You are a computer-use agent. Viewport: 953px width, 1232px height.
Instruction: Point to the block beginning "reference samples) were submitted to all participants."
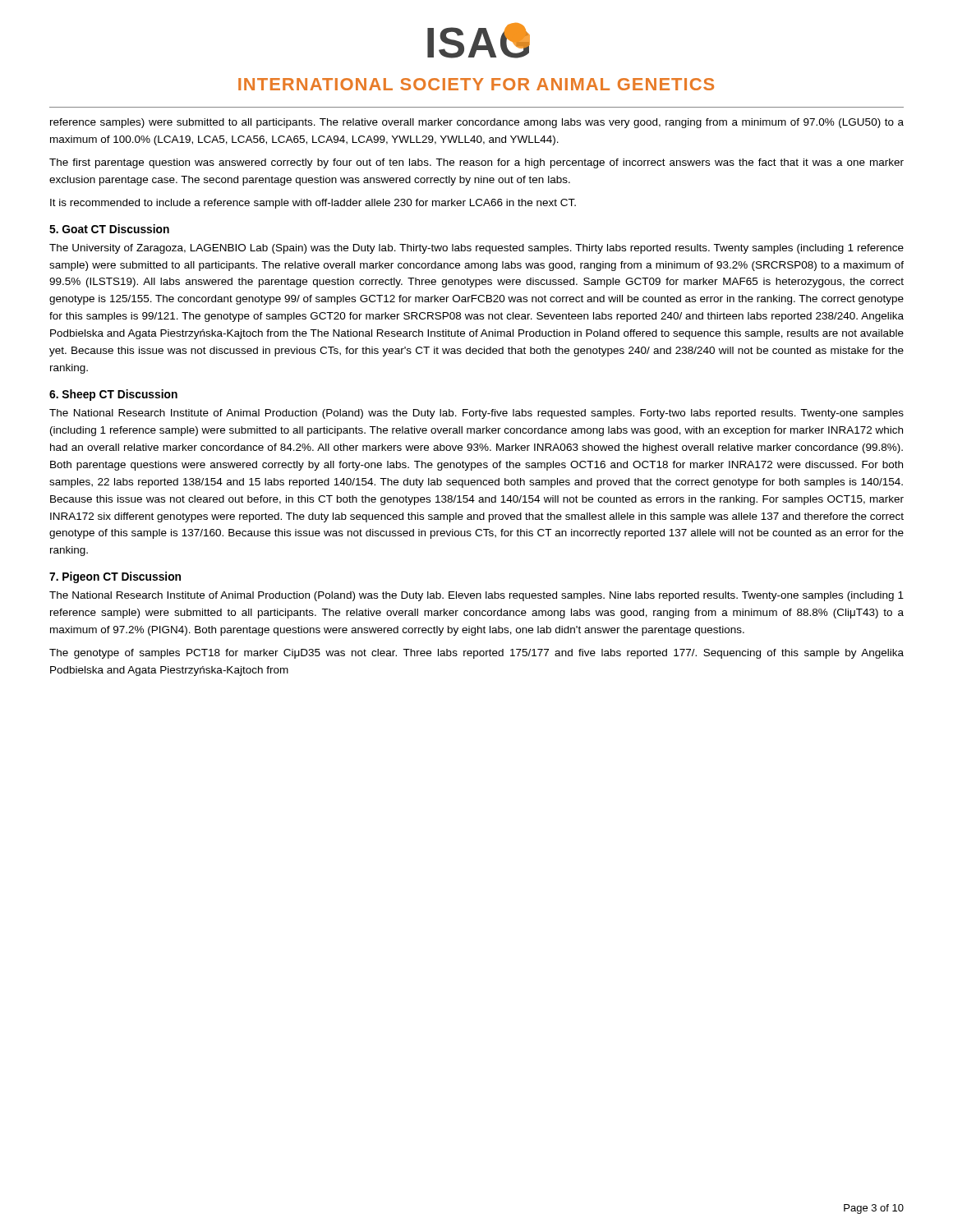coord(476,131)
